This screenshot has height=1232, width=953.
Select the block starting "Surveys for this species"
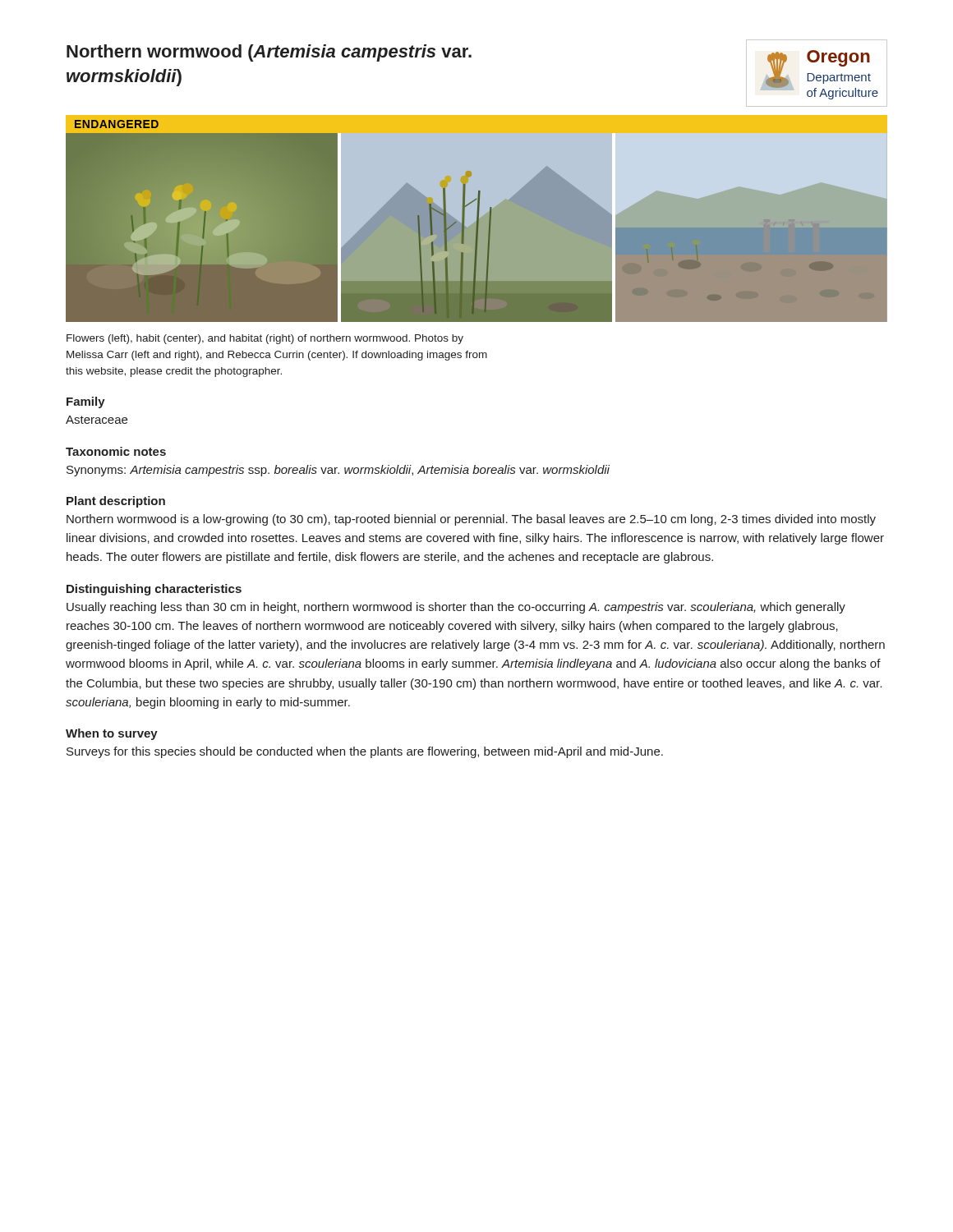pyautogui.click(x=365, y=751)
